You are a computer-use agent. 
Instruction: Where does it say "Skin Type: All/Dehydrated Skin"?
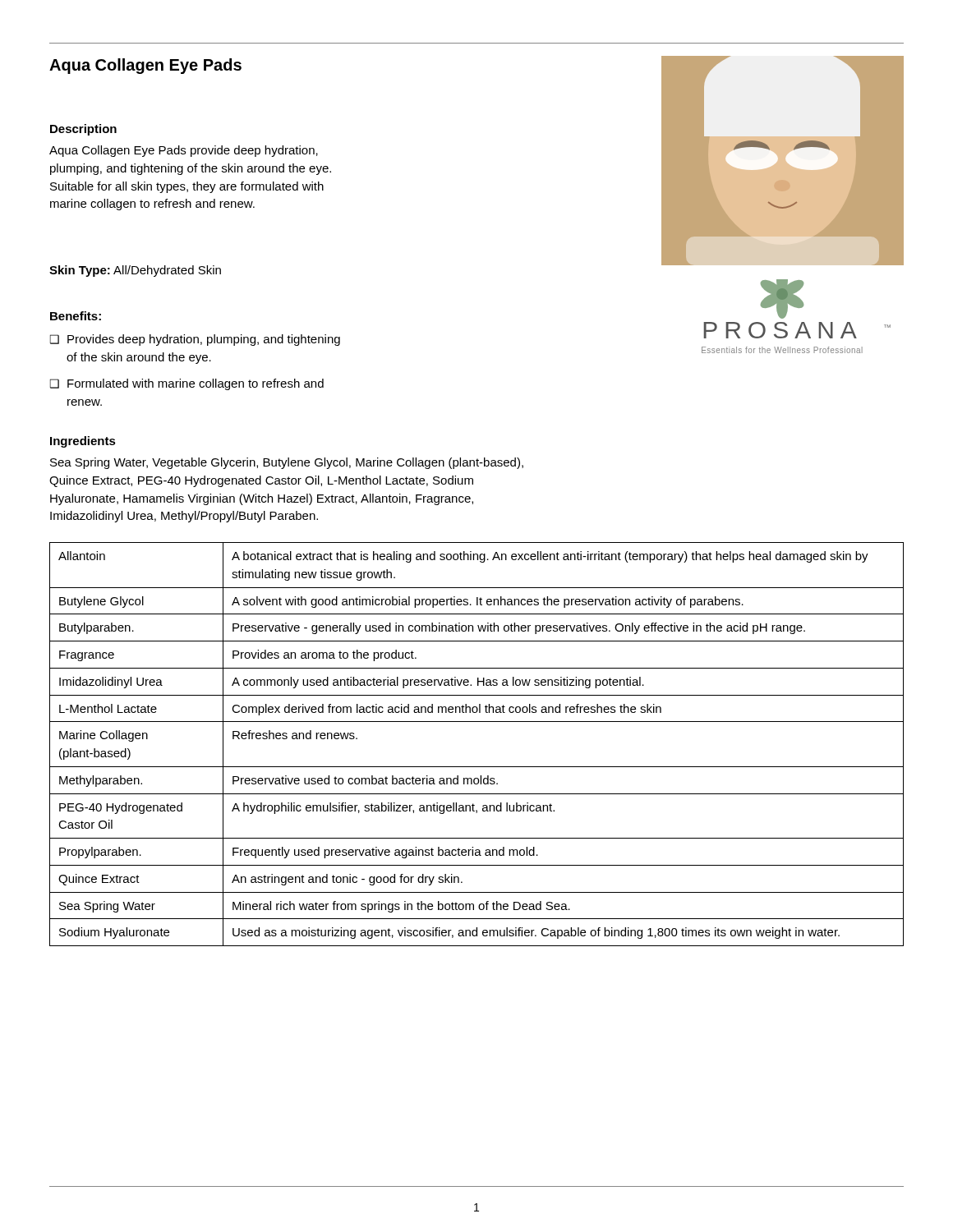[x=135, y=271]
